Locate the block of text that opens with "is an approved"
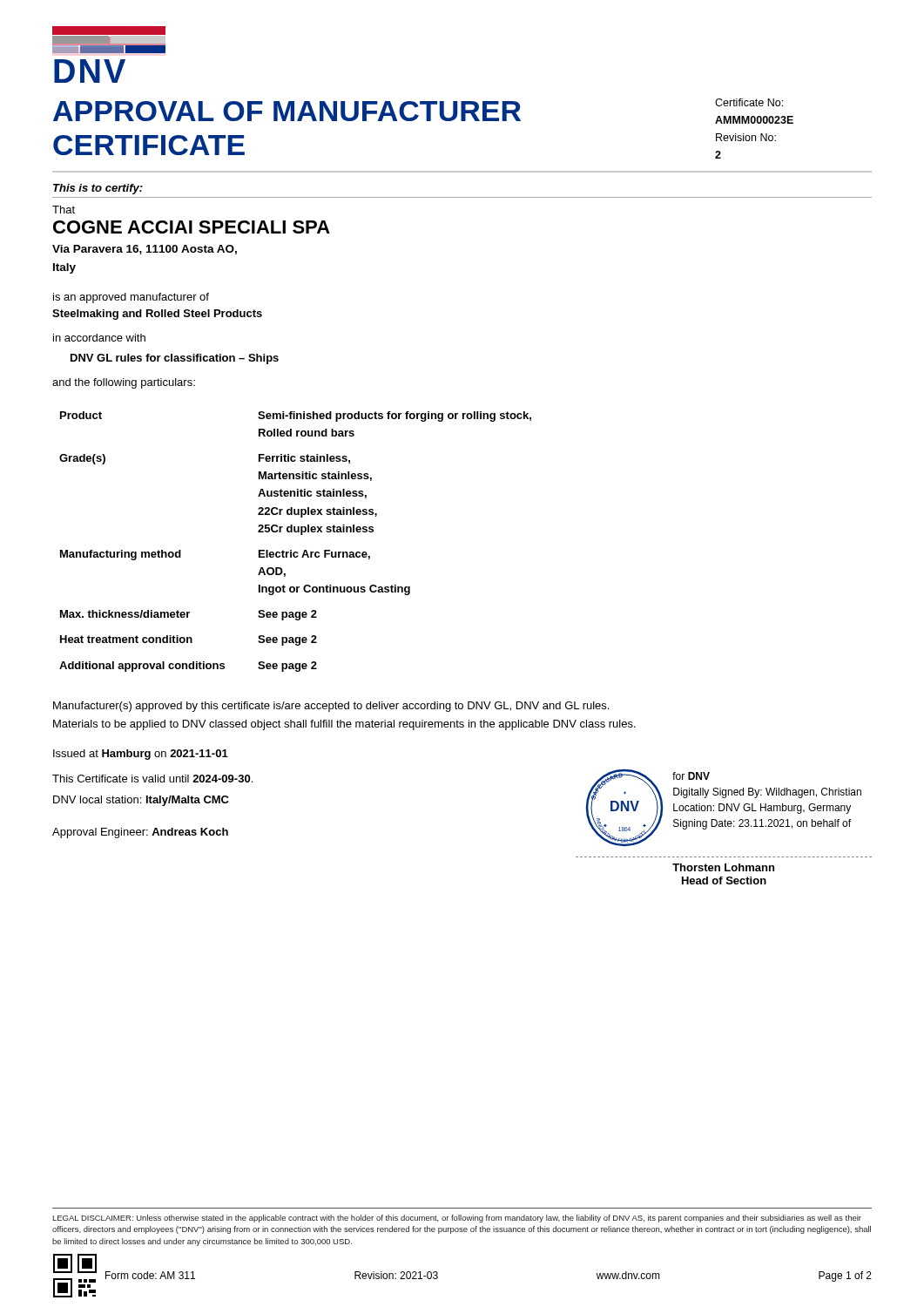924x1307 pixels. 157,305
